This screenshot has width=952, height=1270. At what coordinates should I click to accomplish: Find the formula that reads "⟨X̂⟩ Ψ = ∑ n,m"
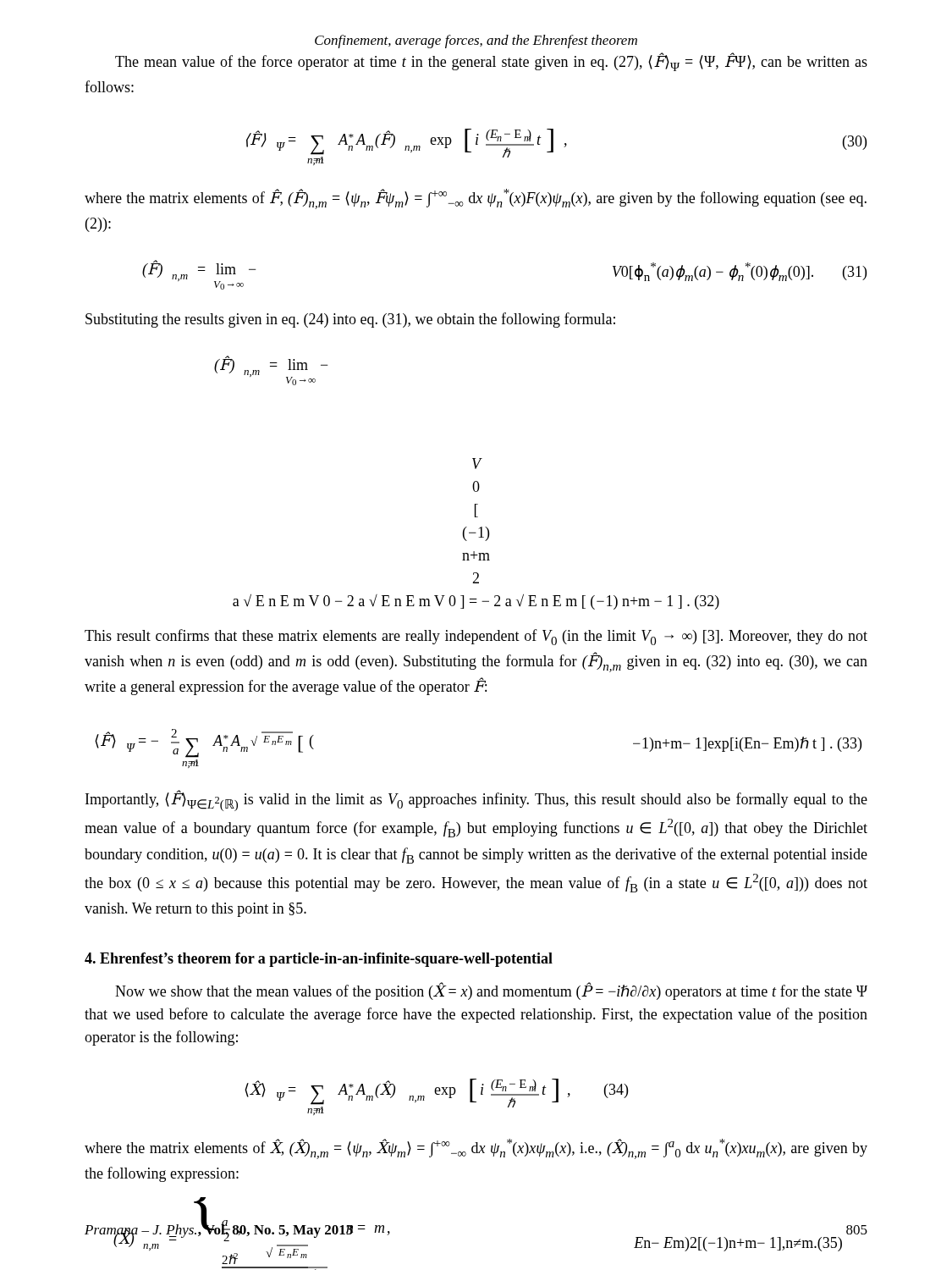[x=476, y=1091]
